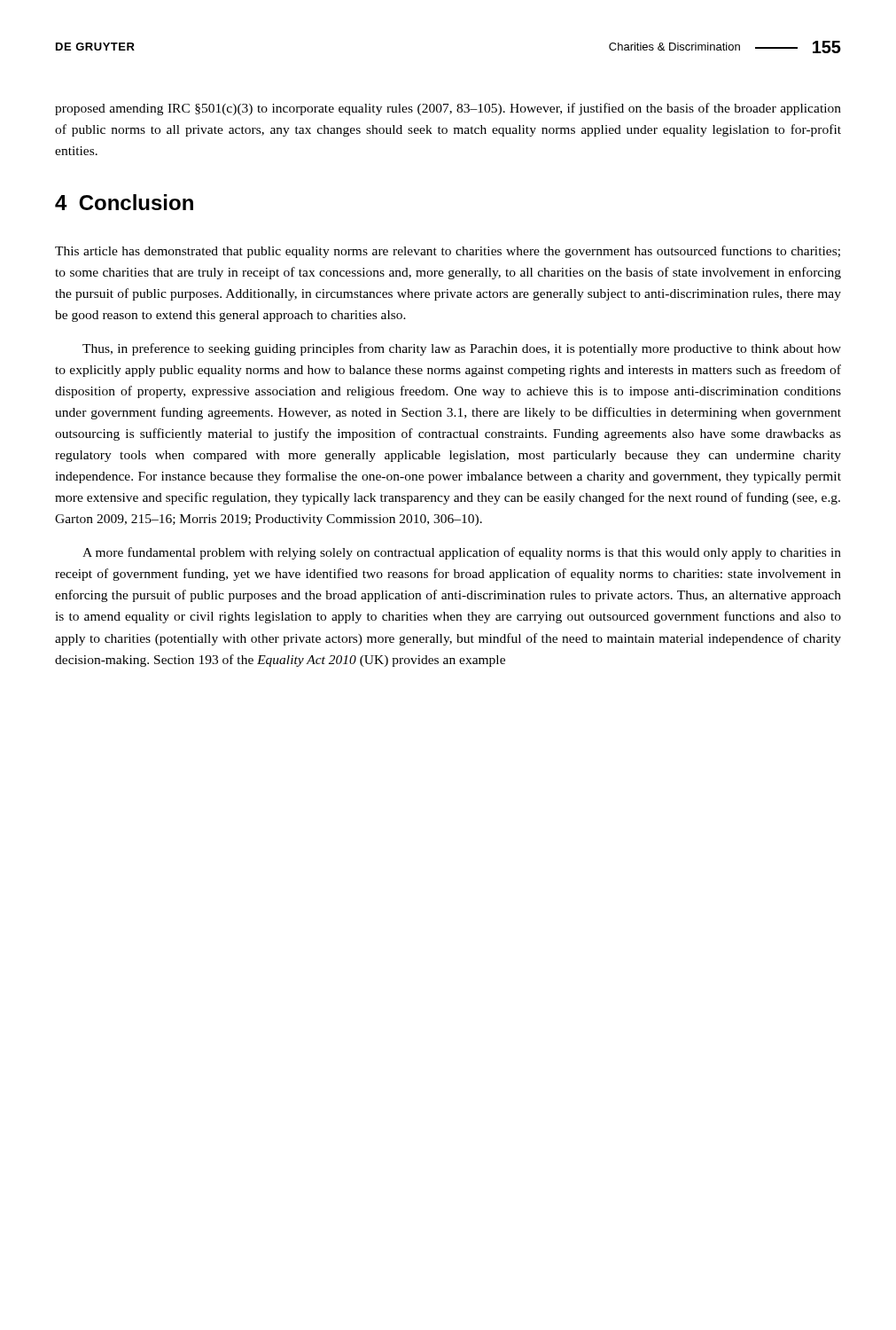Locate the passage starting "This article has"

(448, 455)
